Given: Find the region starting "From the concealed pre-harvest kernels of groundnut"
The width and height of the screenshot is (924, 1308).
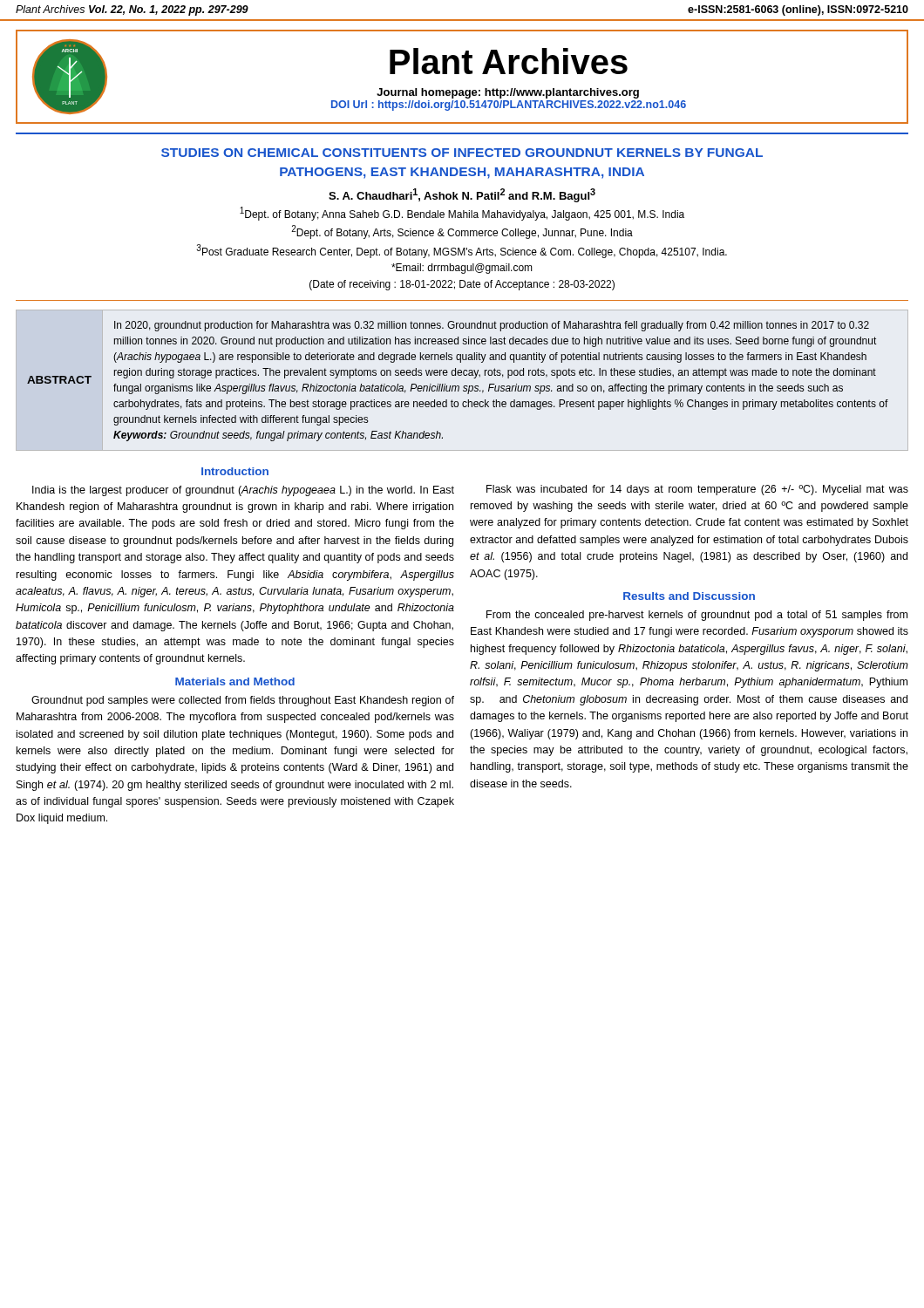Looking at the screenshot, I should pos(689,699).
